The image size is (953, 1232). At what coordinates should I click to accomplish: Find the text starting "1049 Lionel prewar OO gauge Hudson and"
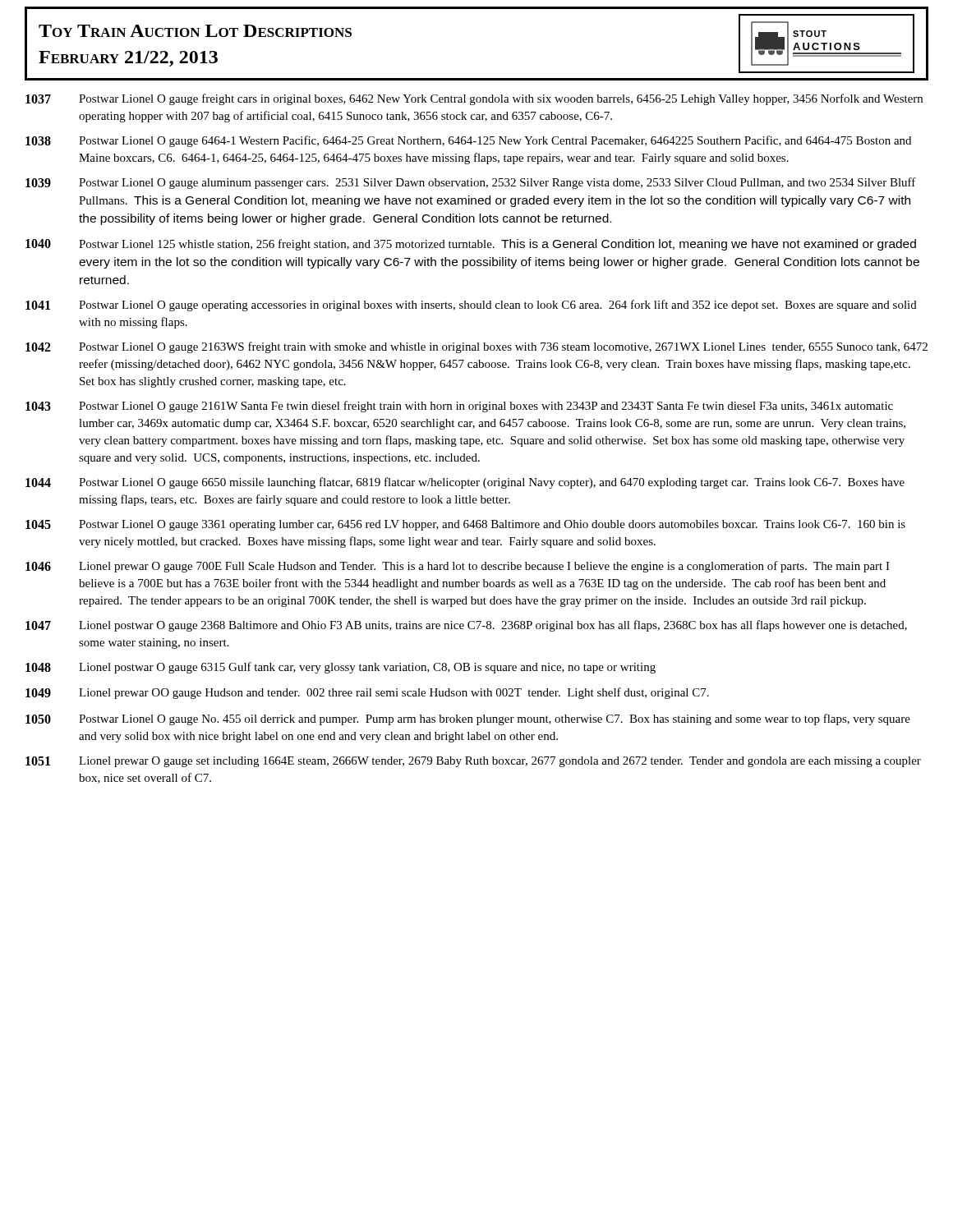(476, 694)
